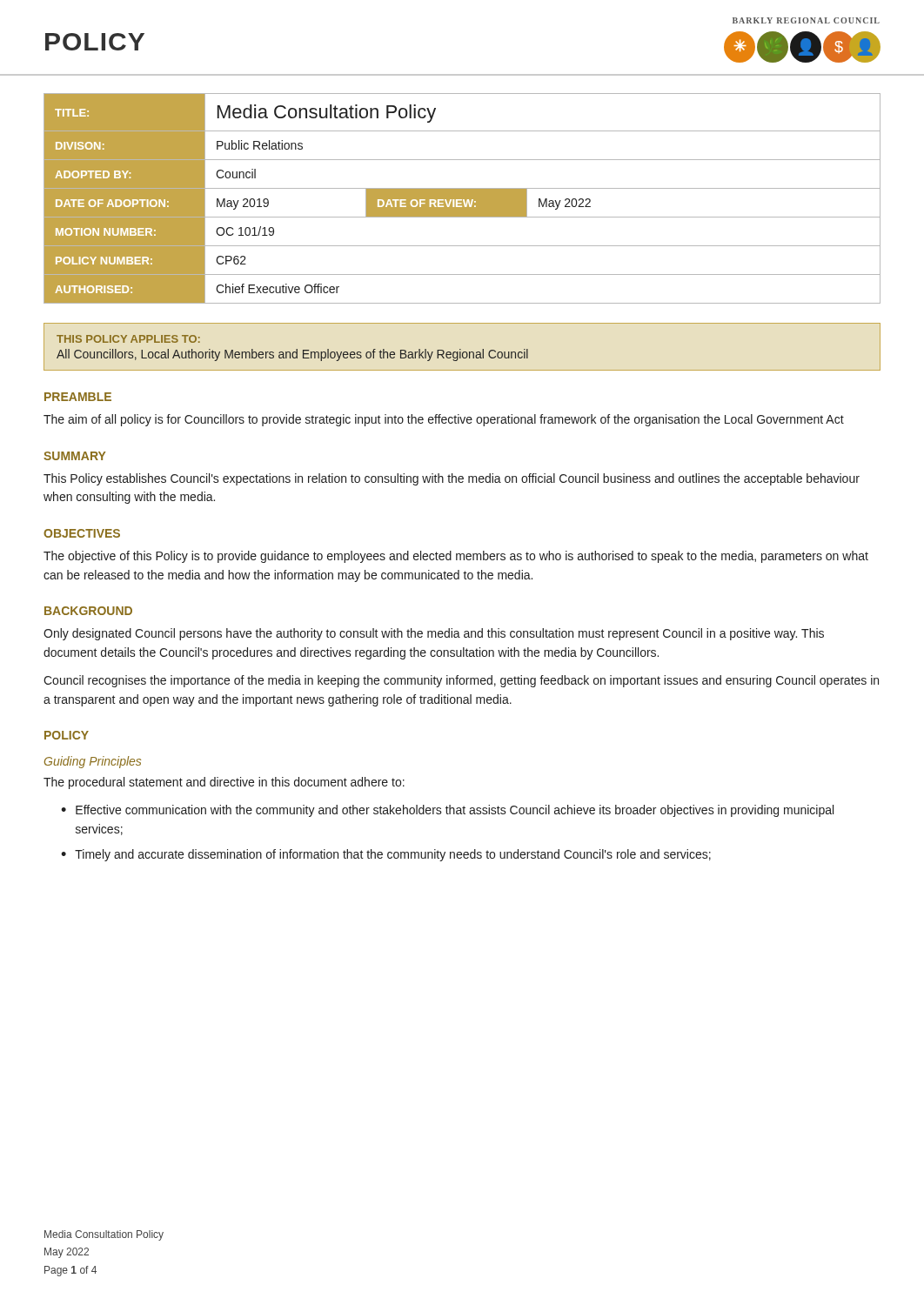924x1305 pixels.
Task: Find the text block that says "The procedural statement and"
Action: click(x=224, y=782)
